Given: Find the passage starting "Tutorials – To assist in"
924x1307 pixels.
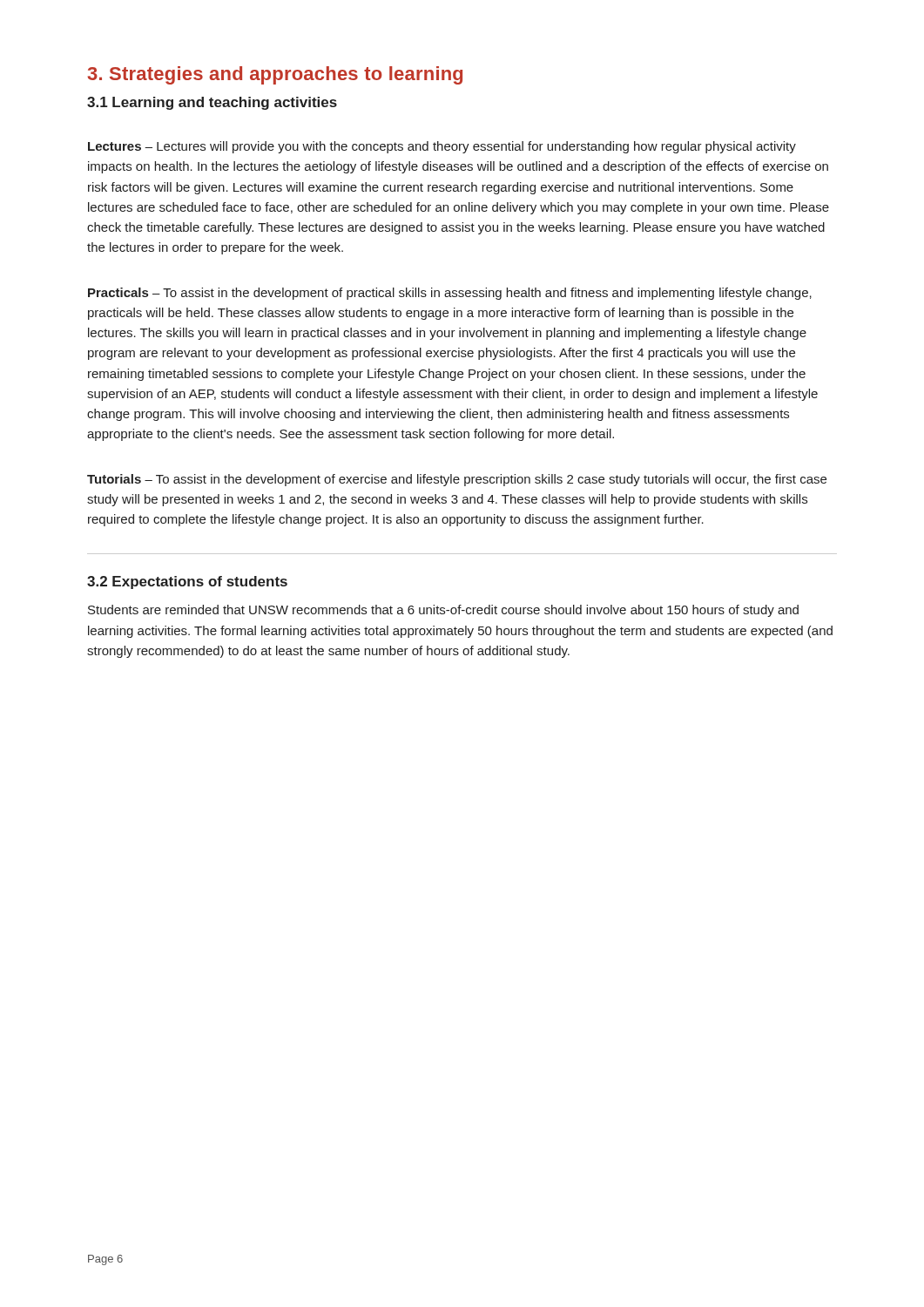Looking at the screenshot, I should click(x=457, y=499).
